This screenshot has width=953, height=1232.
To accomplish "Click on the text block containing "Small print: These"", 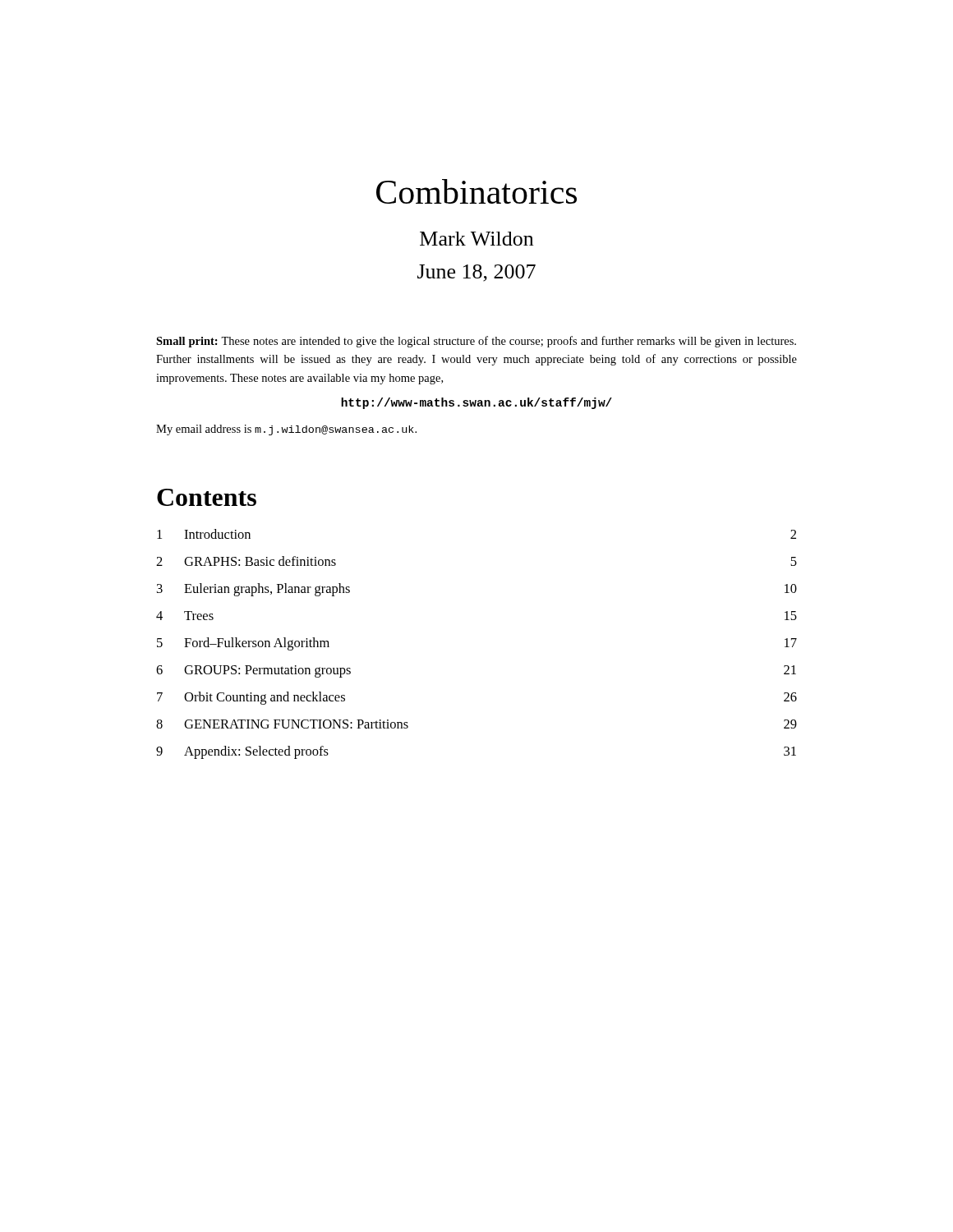I will coord(476,359).
